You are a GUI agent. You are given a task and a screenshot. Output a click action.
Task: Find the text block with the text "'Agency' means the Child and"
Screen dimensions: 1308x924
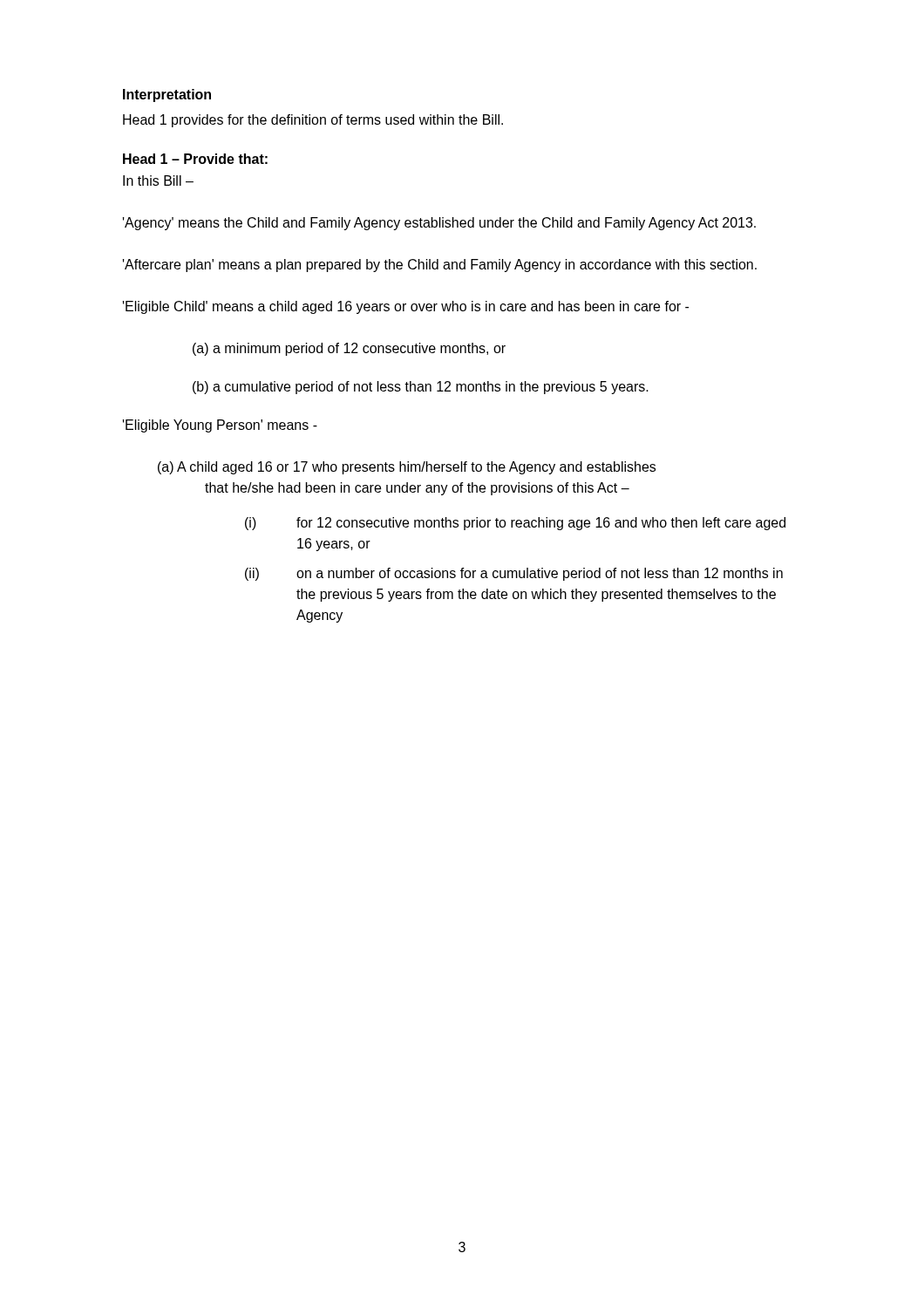(440, 223)
